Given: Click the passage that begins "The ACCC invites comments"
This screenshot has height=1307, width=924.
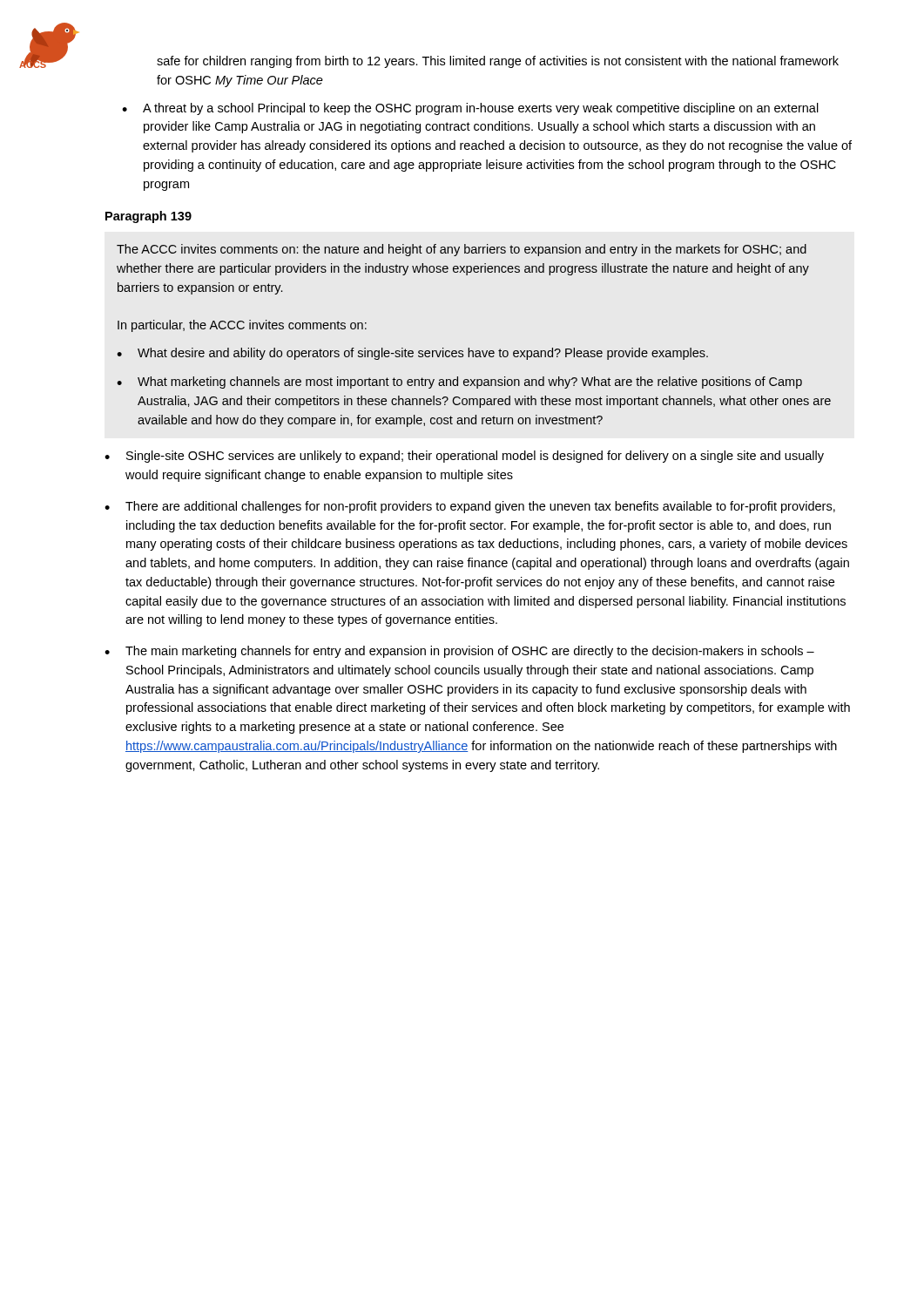Looking at the screenshot, I should point(462,250).
